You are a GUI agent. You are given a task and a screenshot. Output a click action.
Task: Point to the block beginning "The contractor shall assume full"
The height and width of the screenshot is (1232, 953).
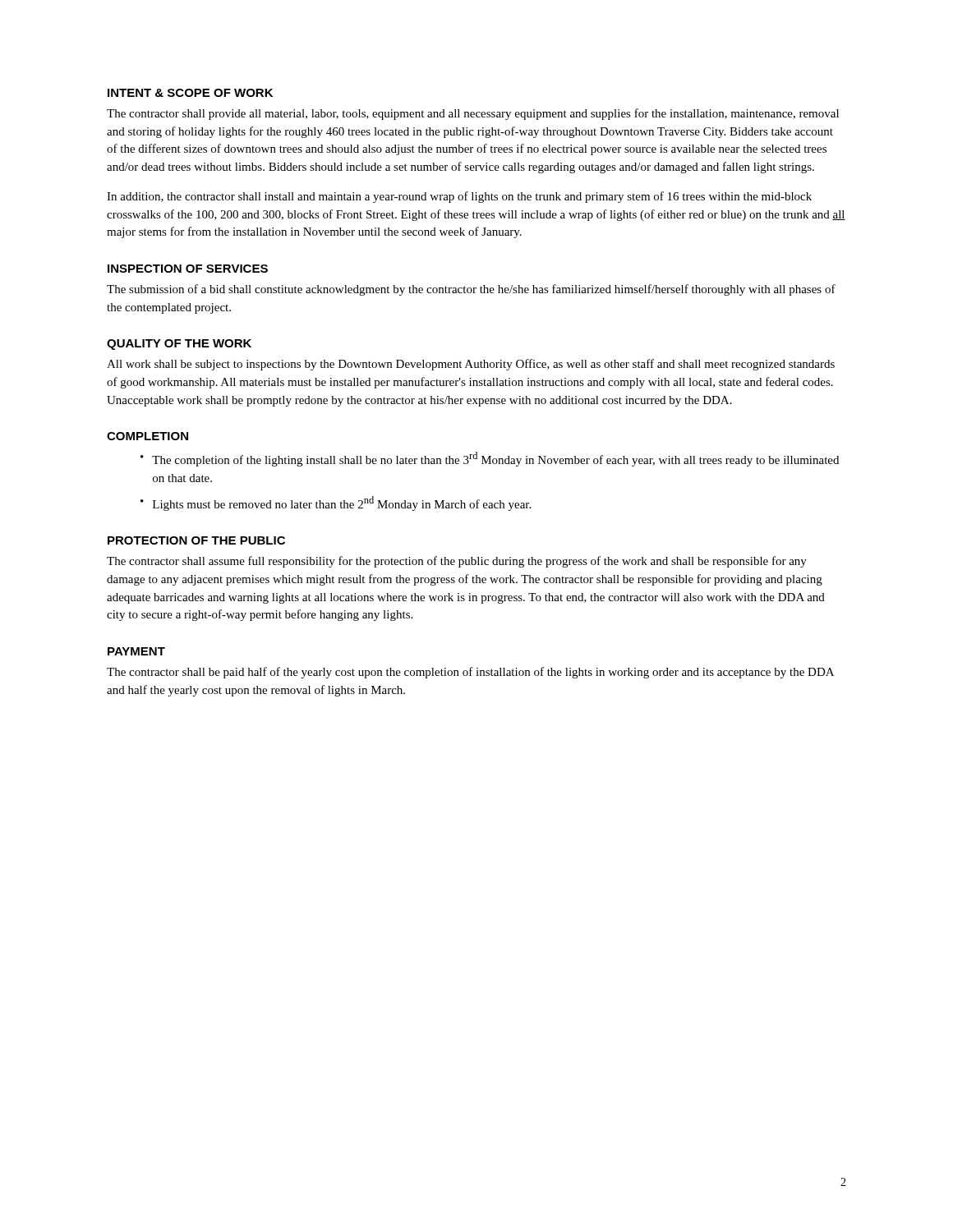click(x=466, y=588)
